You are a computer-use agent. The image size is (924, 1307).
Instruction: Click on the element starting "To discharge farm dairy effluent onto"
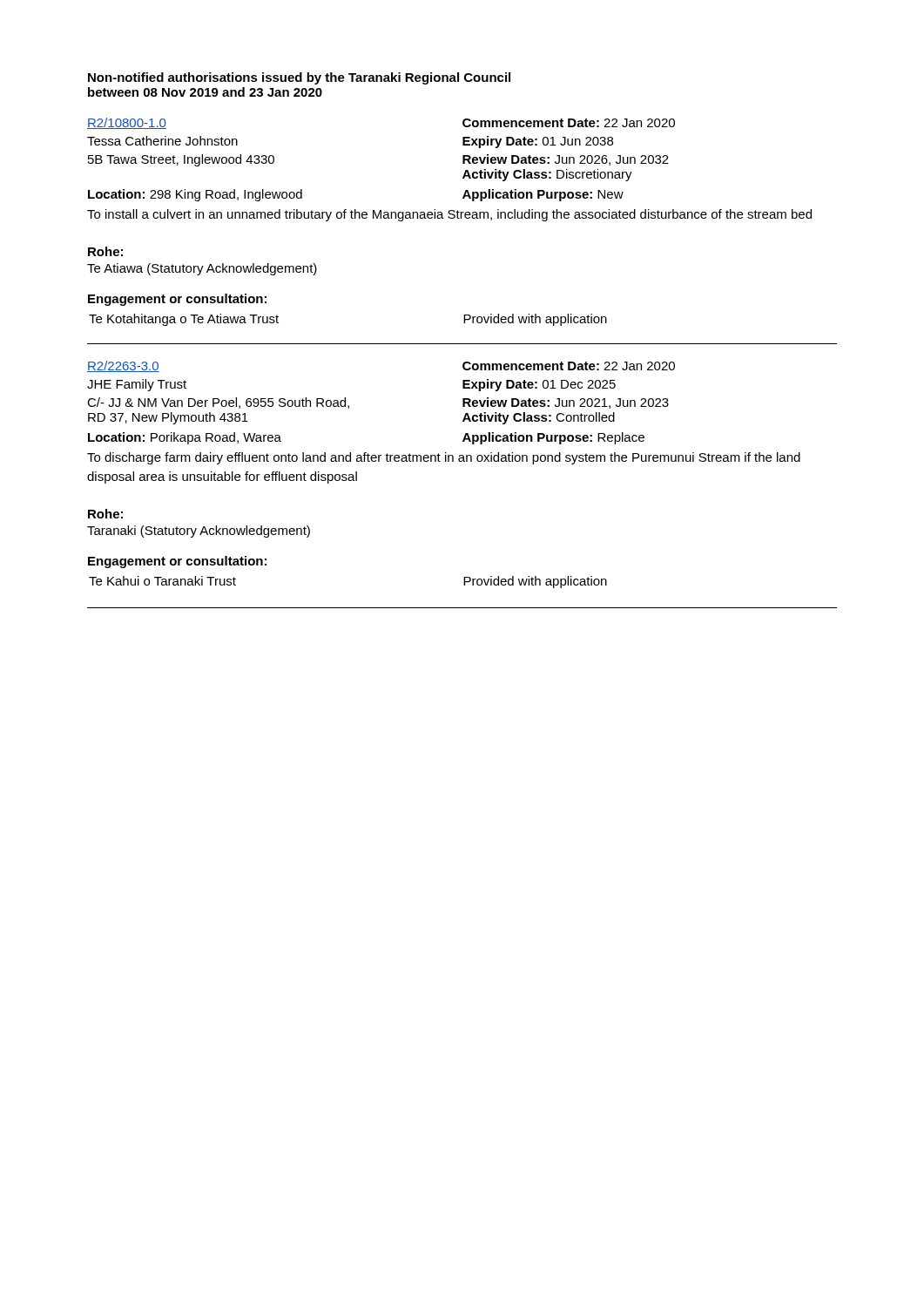click(444, 466)
